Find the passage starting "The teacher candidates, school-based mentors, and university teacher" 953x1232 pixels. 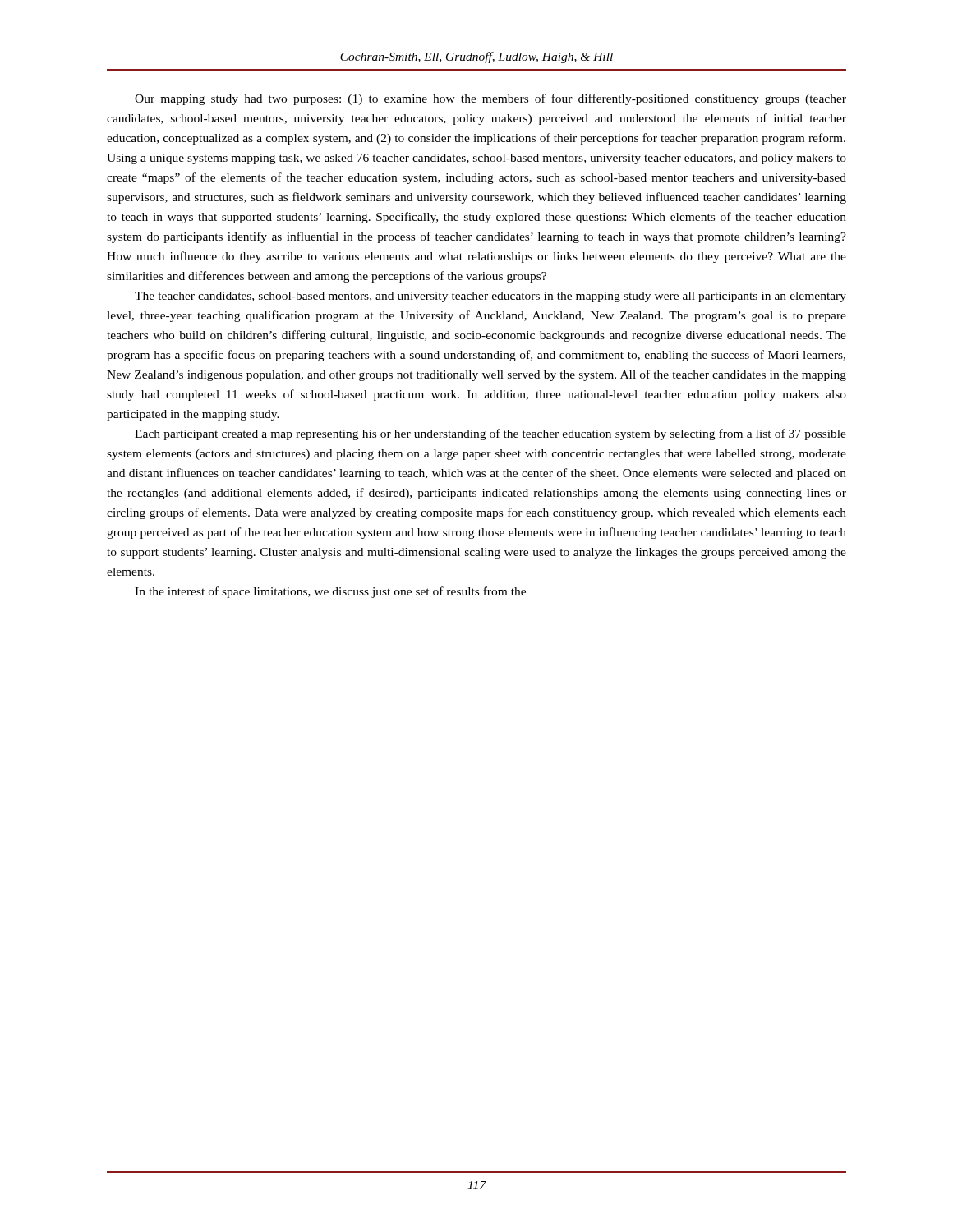(x=476, y=355)
